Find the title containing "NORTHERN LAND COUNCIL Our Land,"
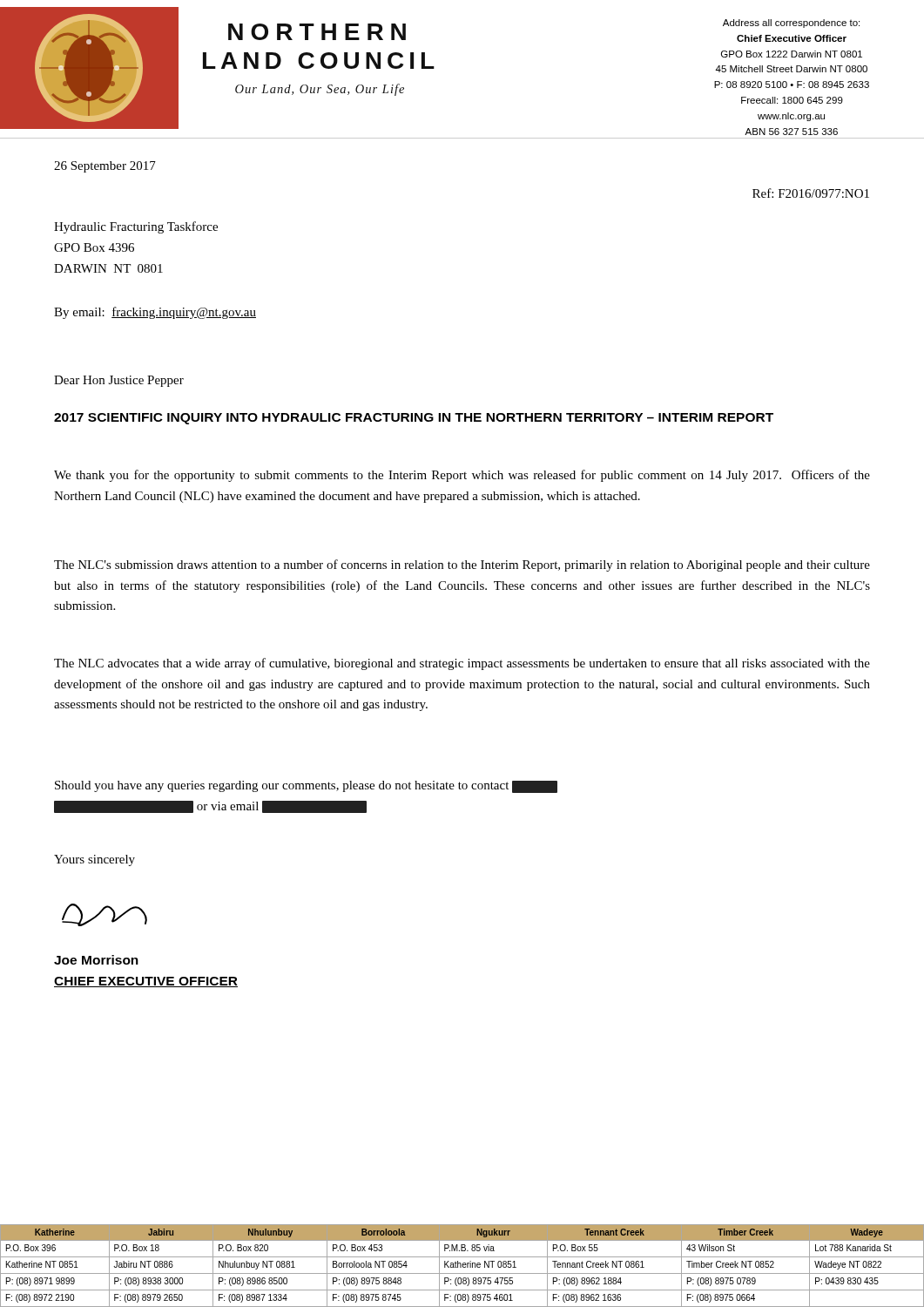This screenshot has width=924, height=1307. (x=320, y=58)
